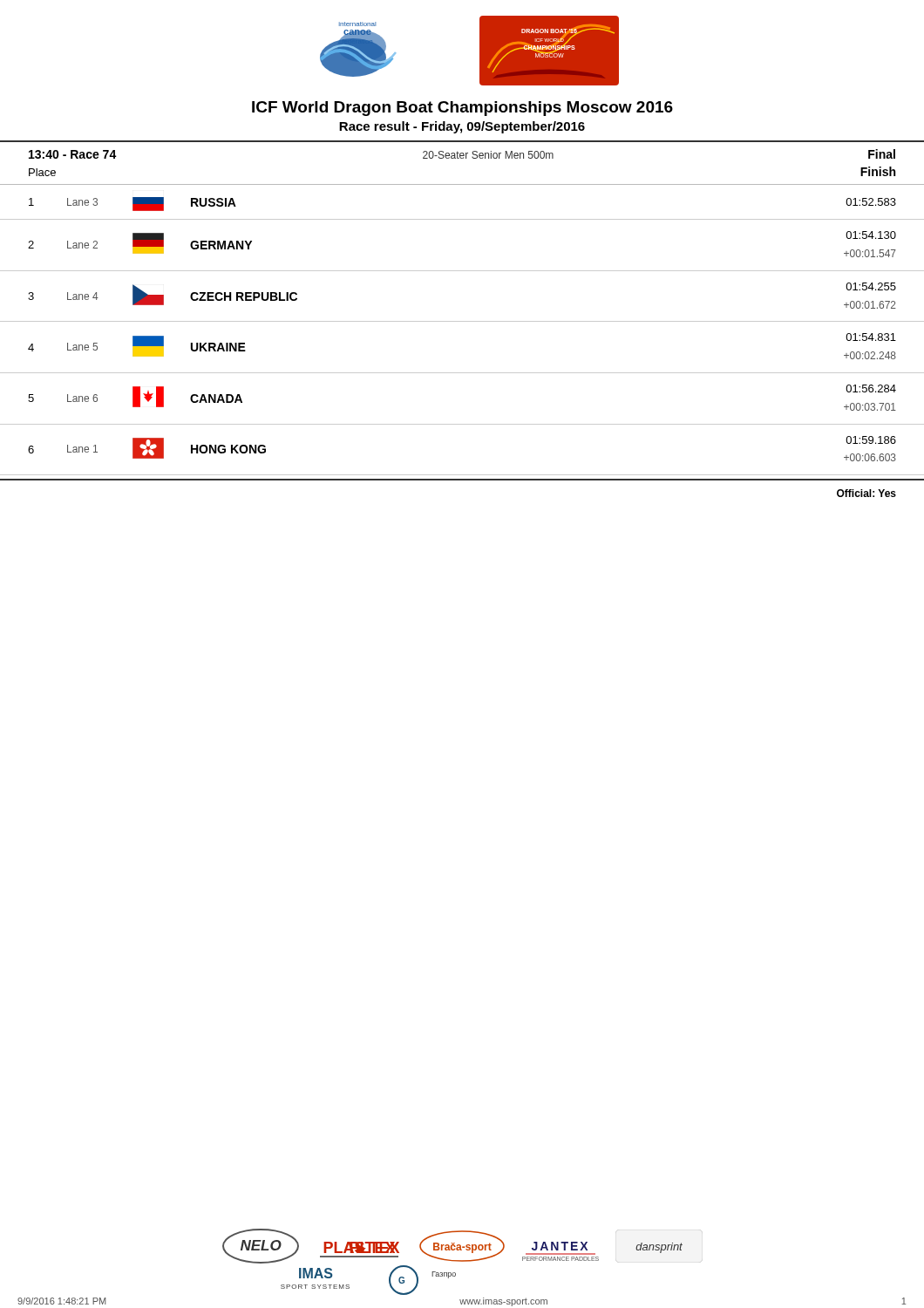Locate the text that reads "Final Finish"
The width and height of the screenshot is (924, 1308).
point(878,163)
